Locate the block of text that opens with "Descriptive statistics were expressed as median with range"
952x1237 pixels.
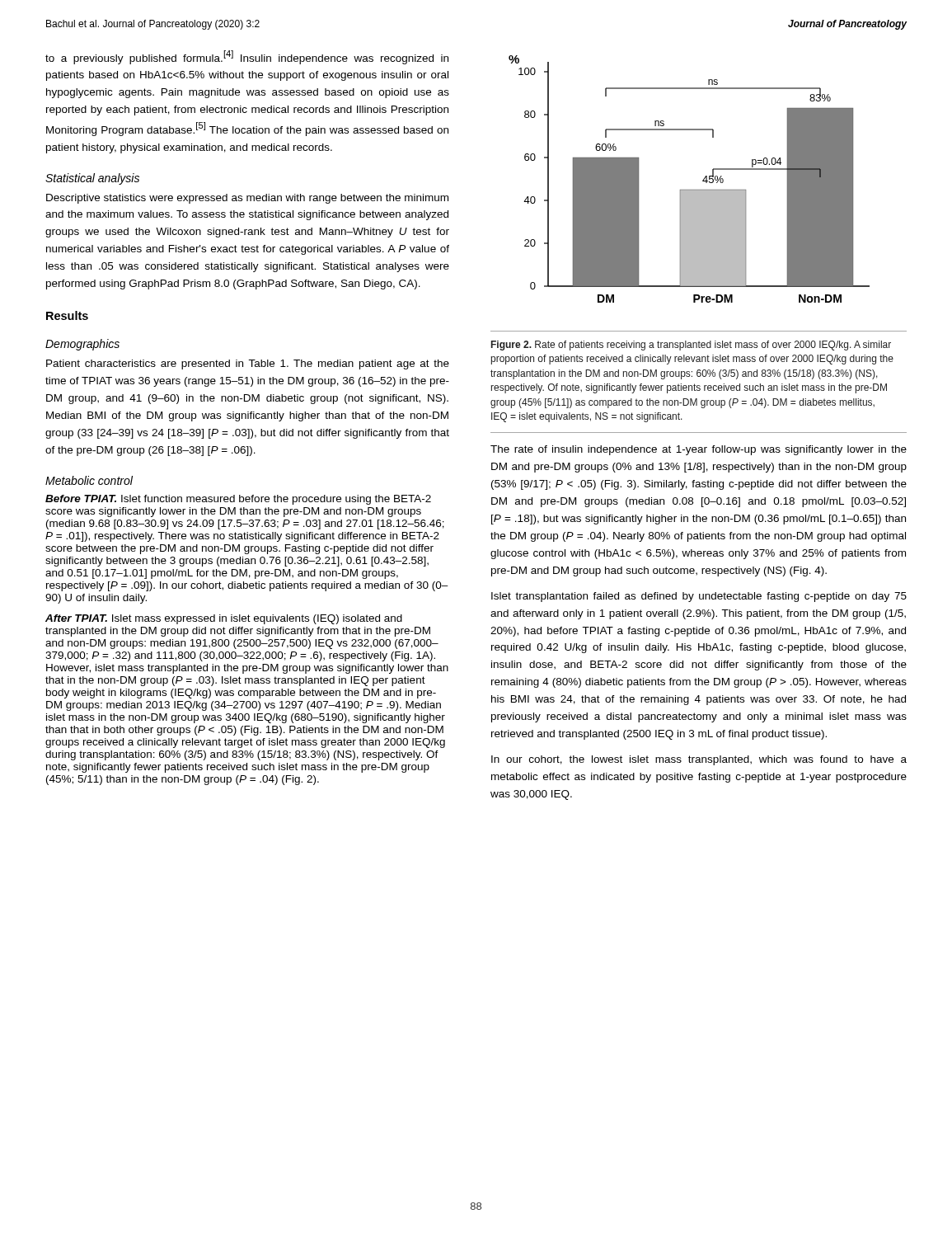[x=247, y=241]
